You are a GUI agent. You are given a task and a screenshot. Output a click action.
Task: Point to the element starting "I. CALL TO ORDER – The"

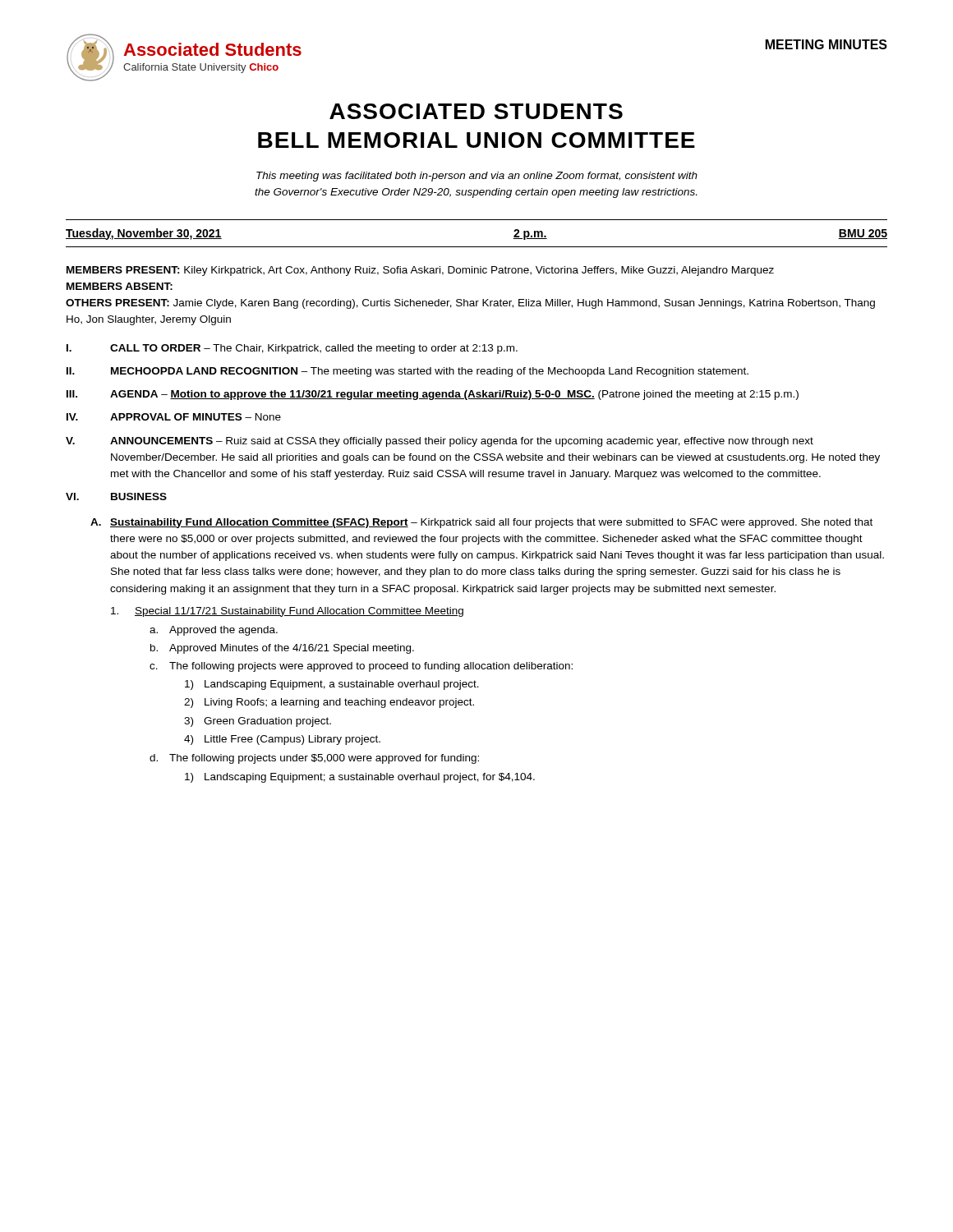pyautogui.click(x=476, y=348)
